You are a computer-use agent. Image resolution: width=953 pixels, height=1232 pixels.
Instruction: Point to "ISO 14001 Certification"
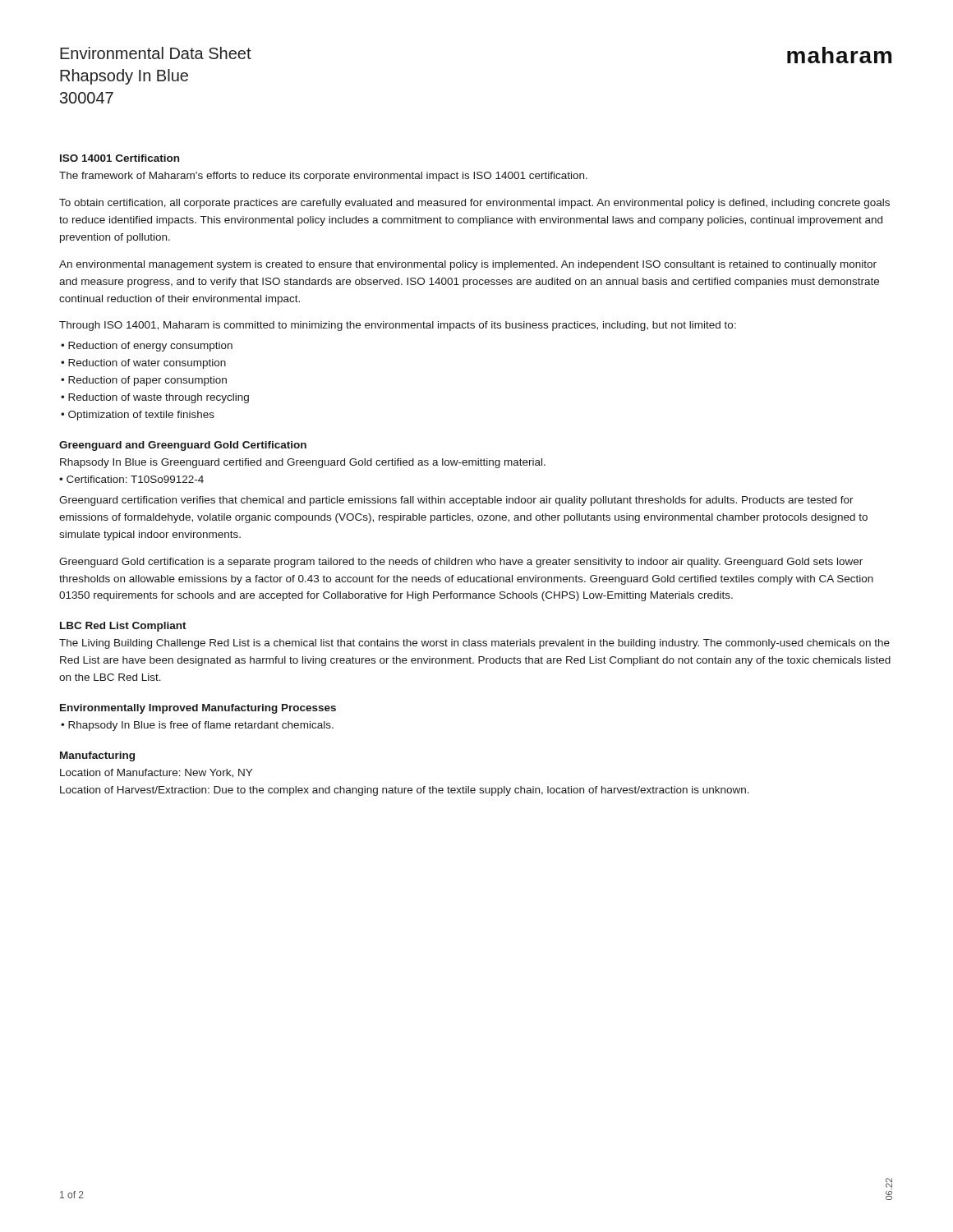[x=120, y=158]
